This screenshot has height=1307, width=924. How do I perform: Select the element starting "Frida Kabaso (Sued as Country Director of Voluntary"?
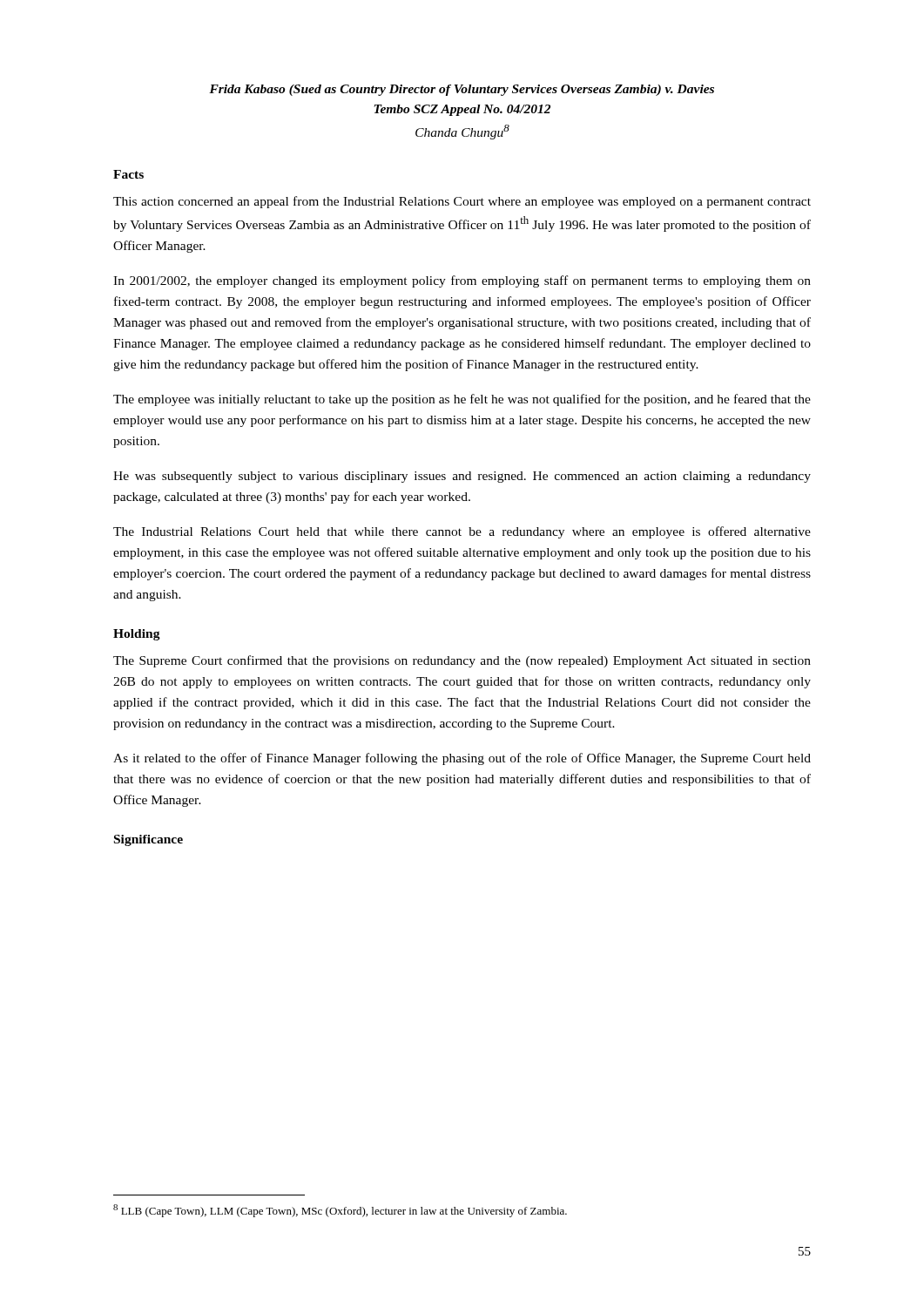click(462, 110)
